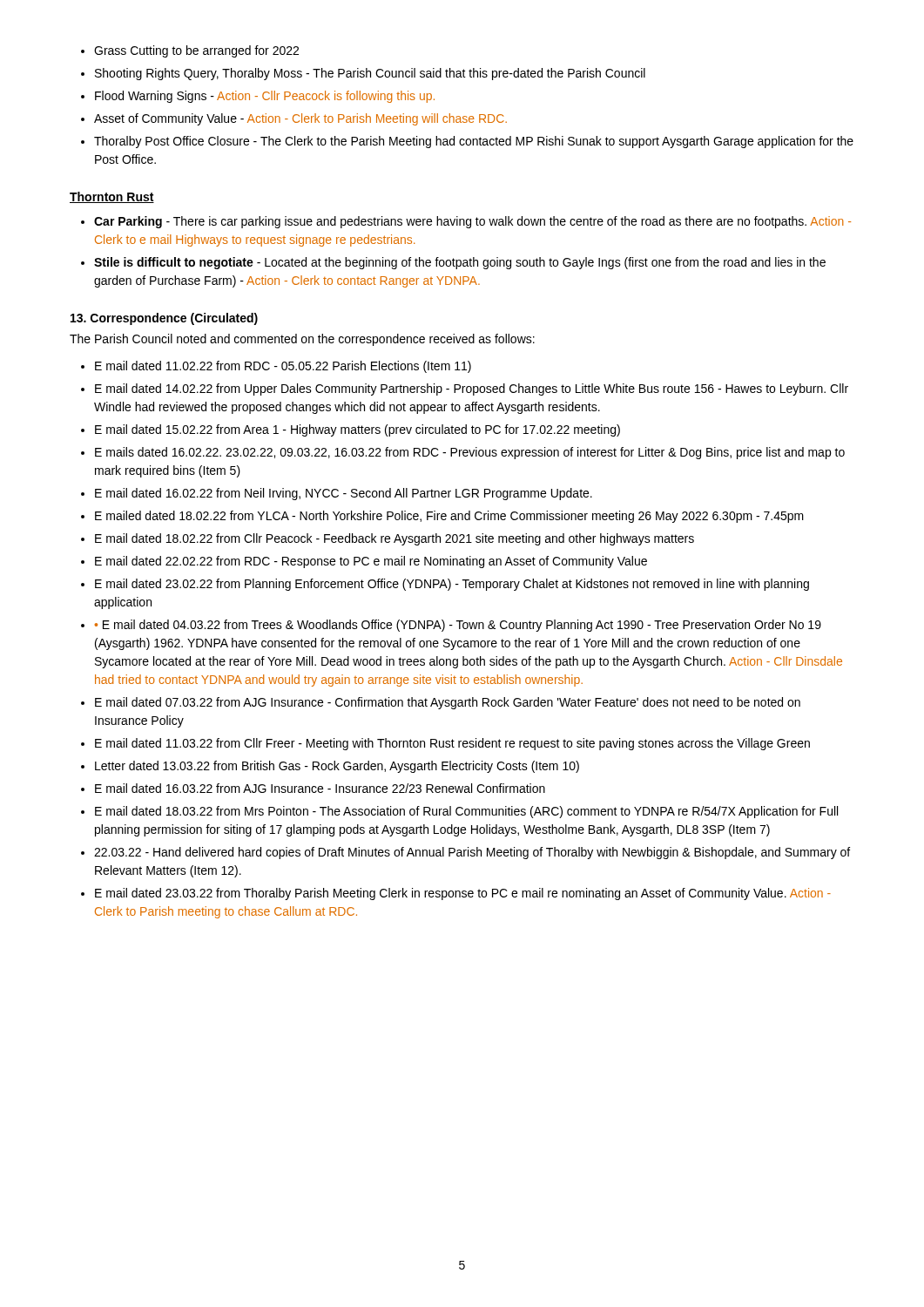Find the block starting "E mail dated 23.03.22"
This screenshot has height=1307, width=924.
click(474, 903)
